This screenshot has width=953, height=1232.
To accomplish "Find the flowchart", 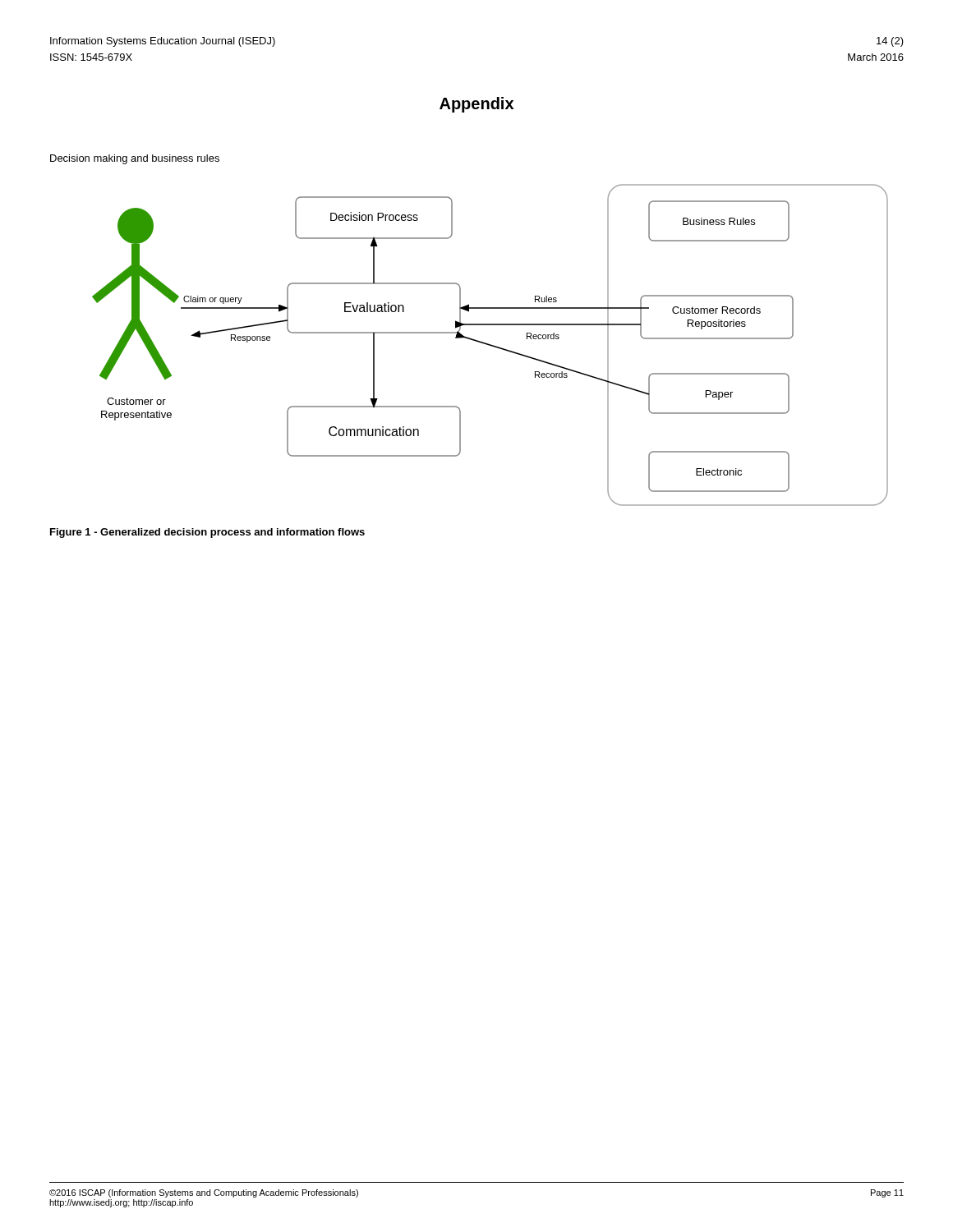I will [476, 350].
